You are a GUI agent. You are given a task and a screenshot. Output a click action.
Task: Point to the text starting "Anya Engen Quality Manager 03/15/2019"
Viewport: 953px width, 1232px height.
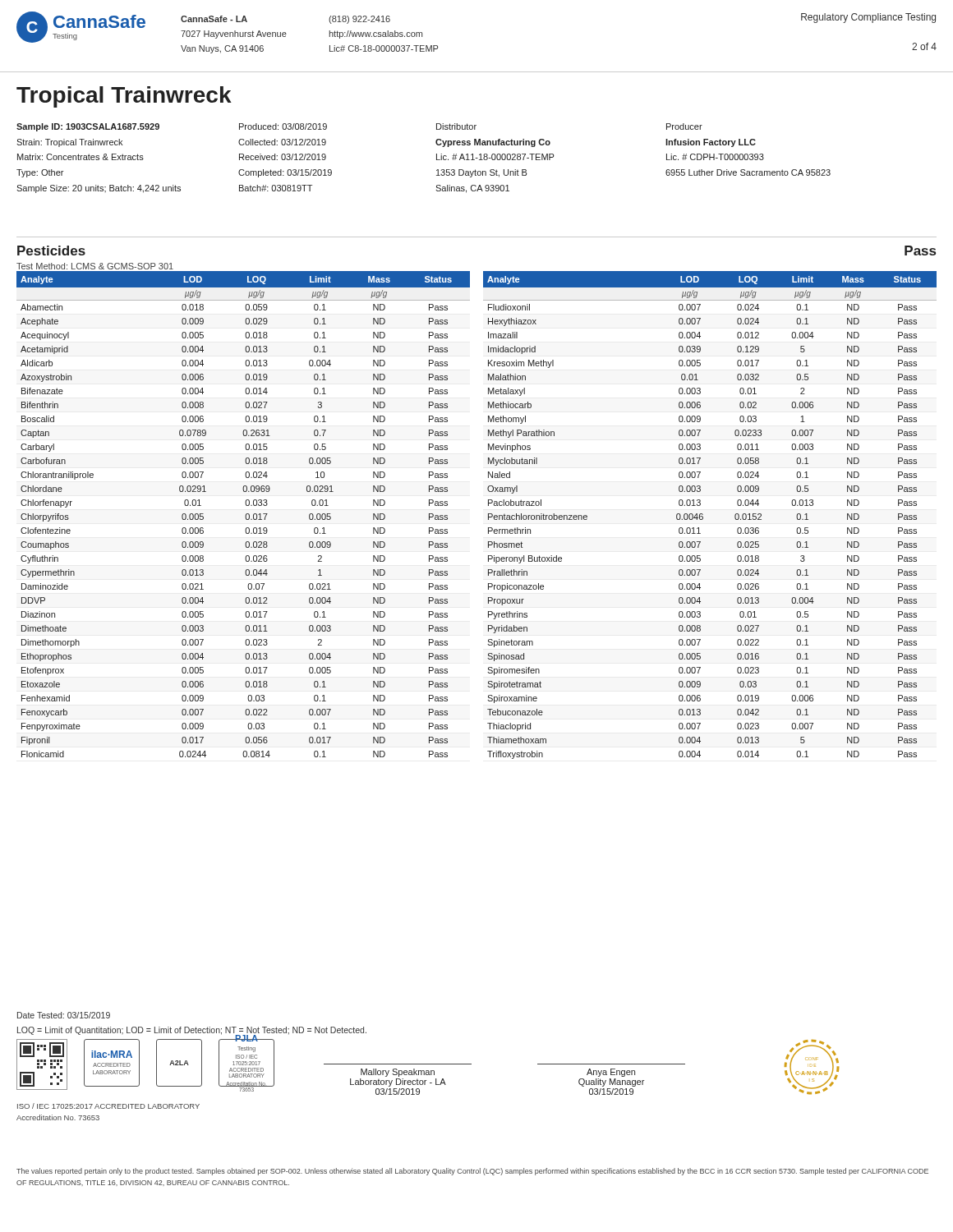tap(611, 1080)
